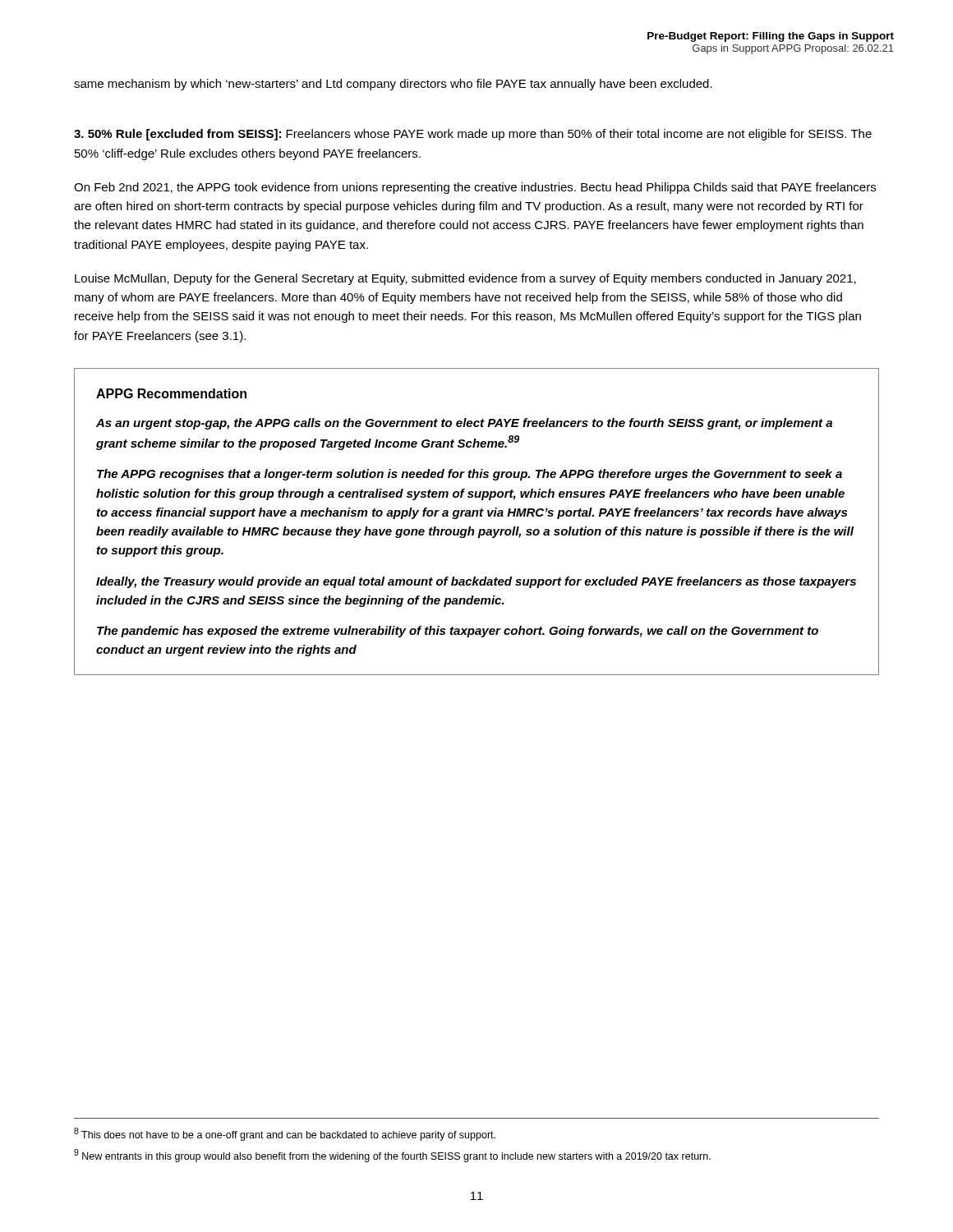Find the section header
This screenshot has height=1232, width=953.
[x=172, y=394]
